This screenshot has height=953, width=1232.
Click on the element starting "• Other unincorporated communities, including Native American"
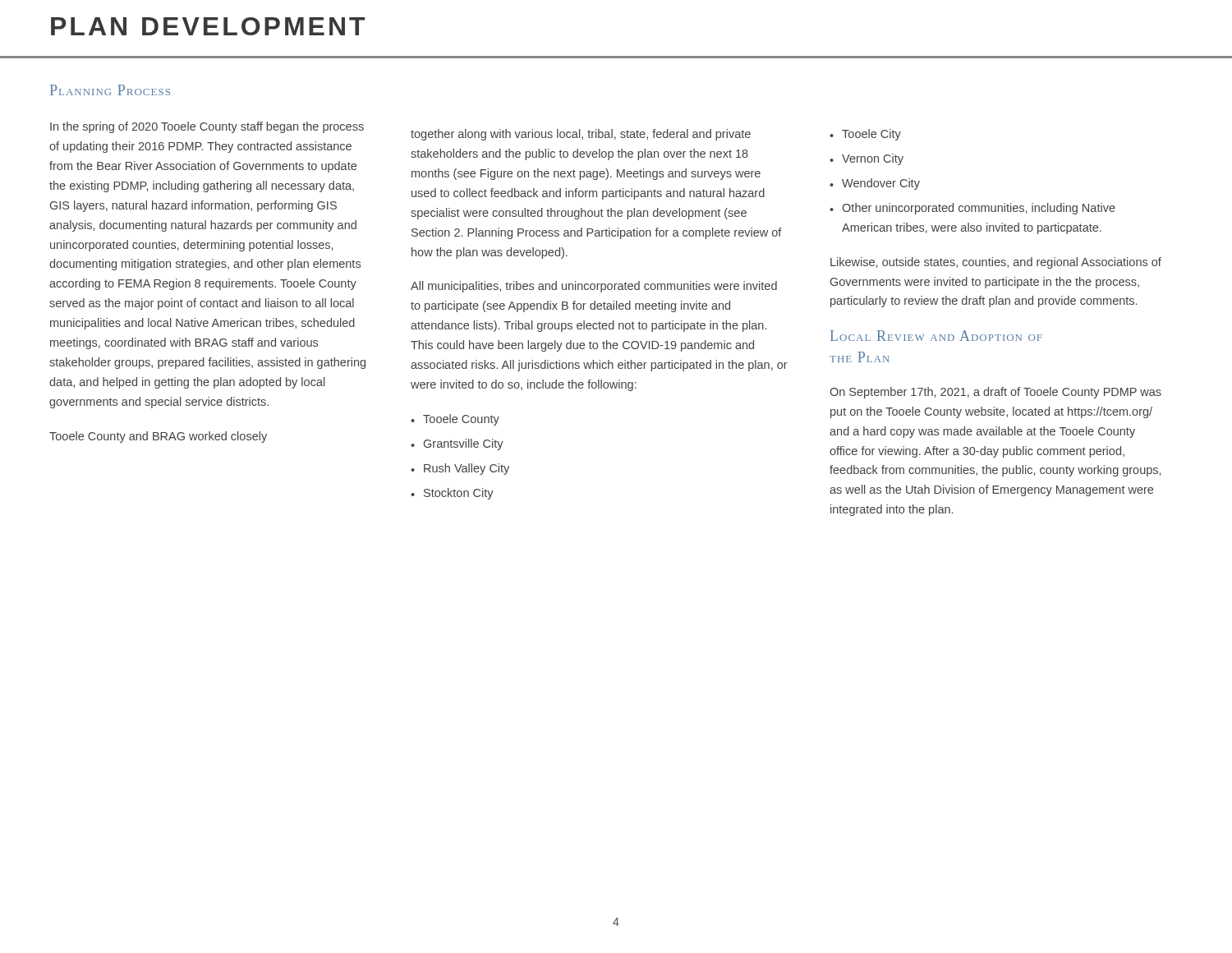pyautogui.click(x=998, y=218)
